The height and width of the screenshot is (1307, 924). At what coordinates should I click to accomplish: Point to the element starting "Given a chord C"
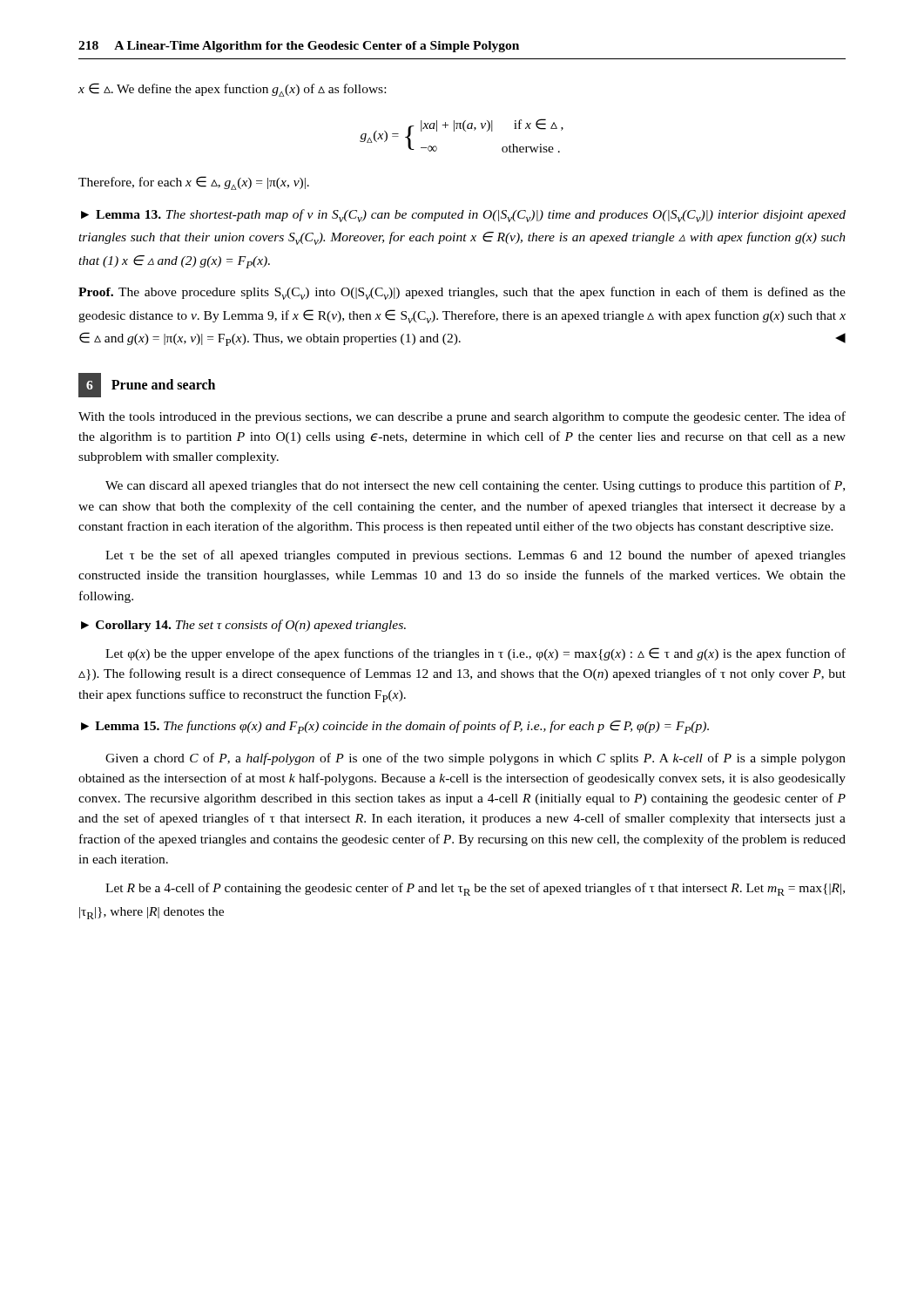[x=462, y=808]
